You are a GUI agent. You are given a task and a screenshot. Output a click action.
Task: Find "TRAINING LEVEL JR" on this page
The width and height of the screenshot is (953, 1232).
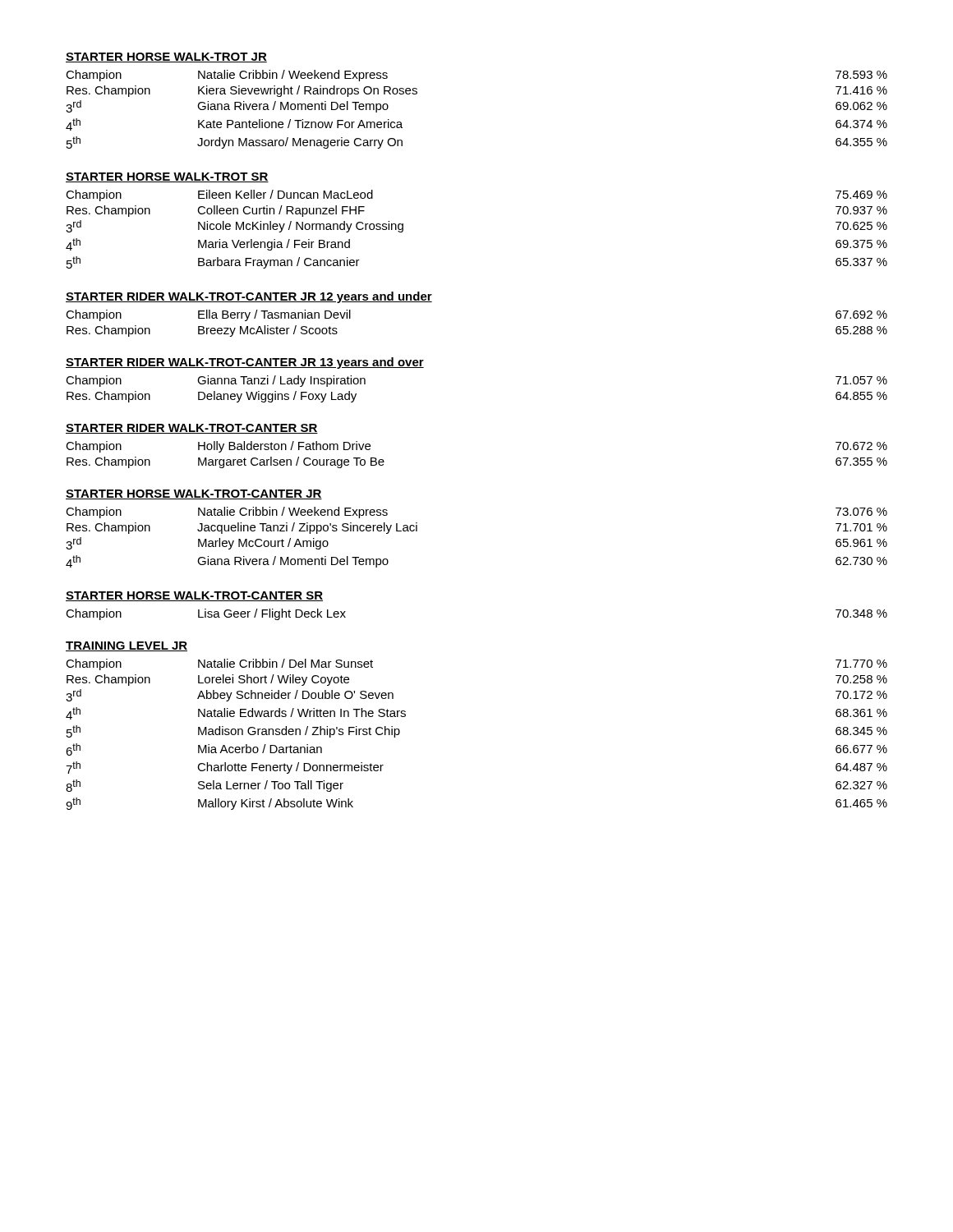click(x=127, y=645)
